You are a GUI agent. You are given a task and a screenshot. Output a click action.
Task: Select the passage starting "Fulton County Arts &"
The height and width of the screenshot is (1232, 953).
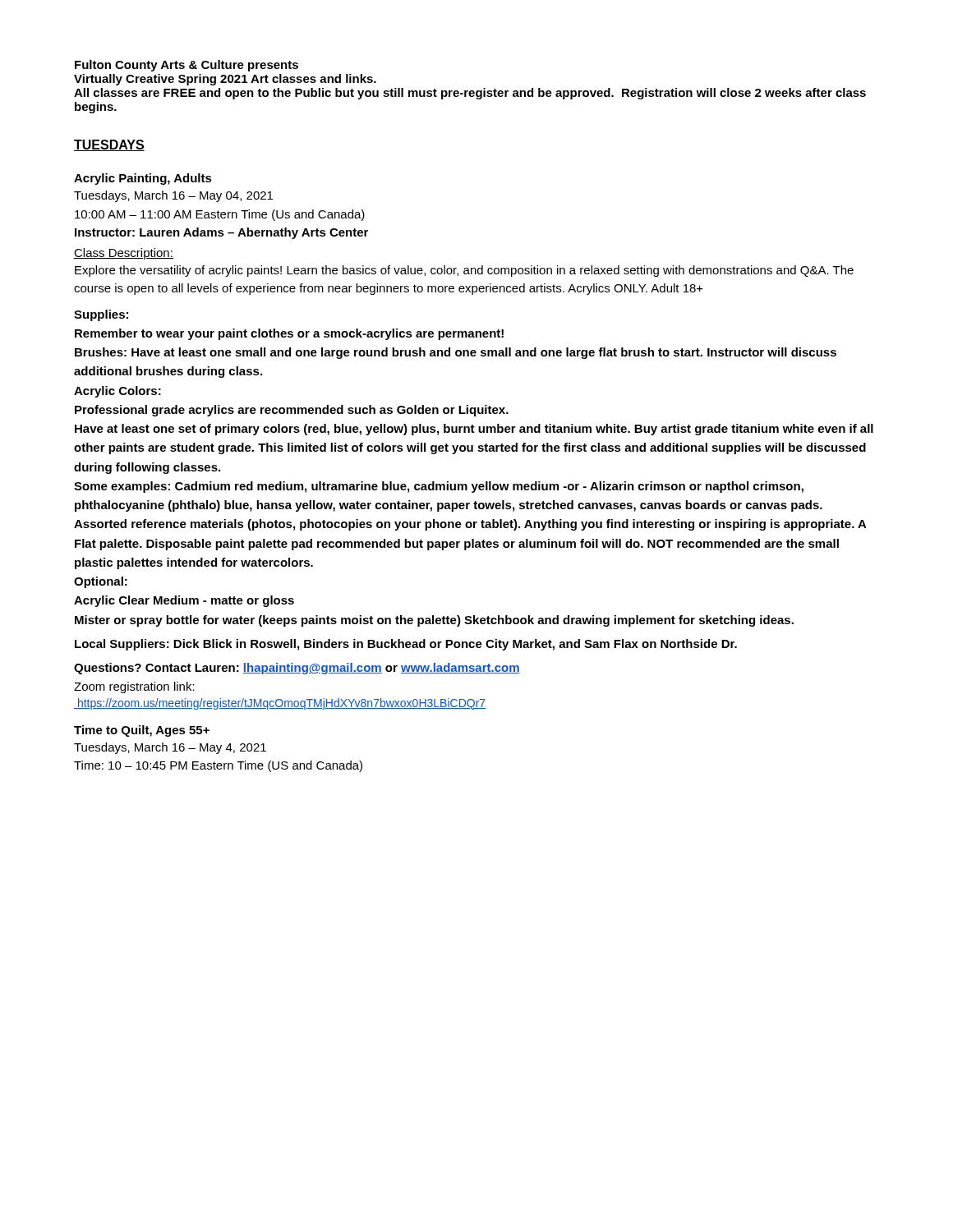pyautogui.click(x=470, y=85)
